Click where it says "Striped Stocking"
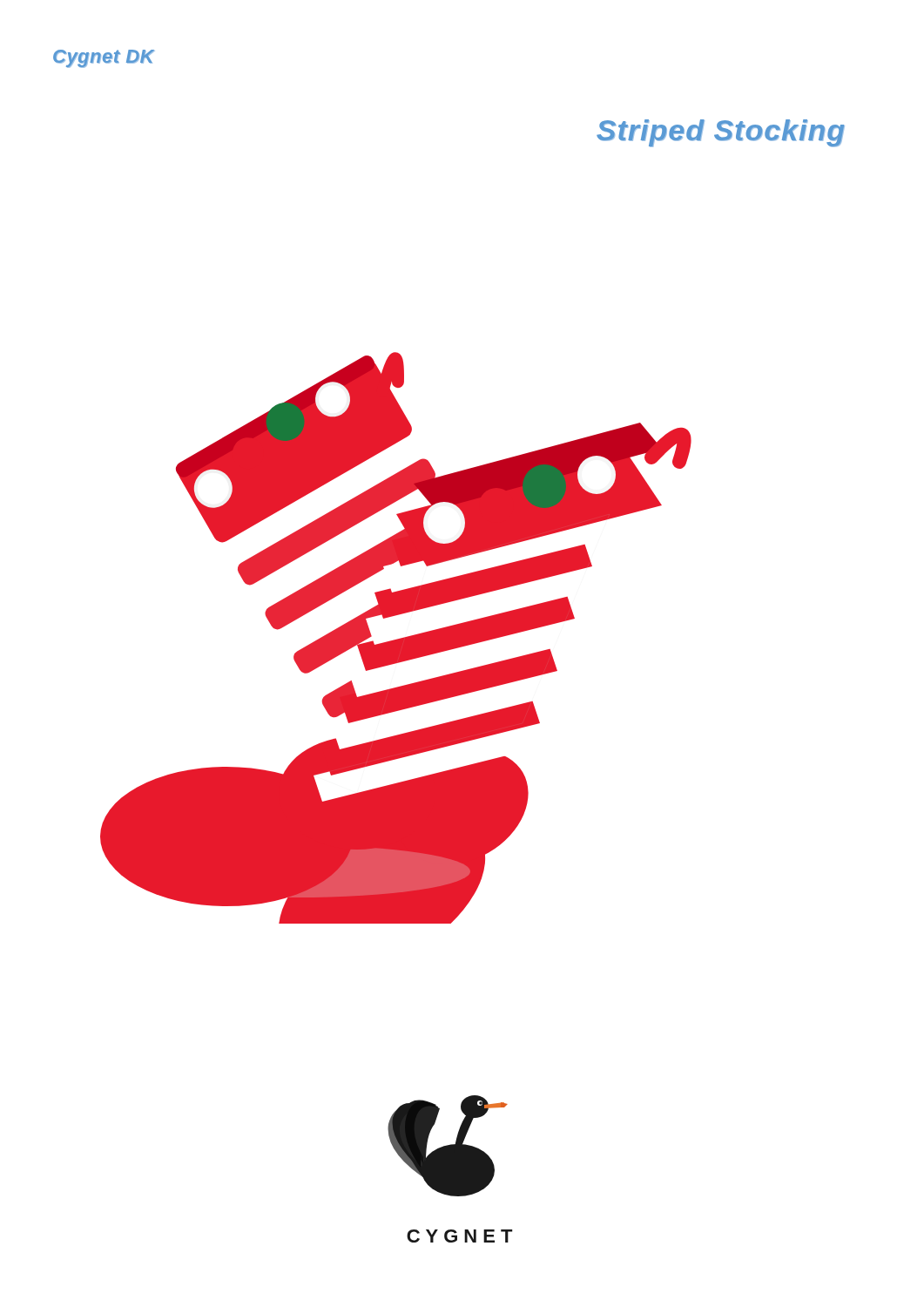Image resolution: width=924 pixels, height=1307 pixels. coord(721,130)
